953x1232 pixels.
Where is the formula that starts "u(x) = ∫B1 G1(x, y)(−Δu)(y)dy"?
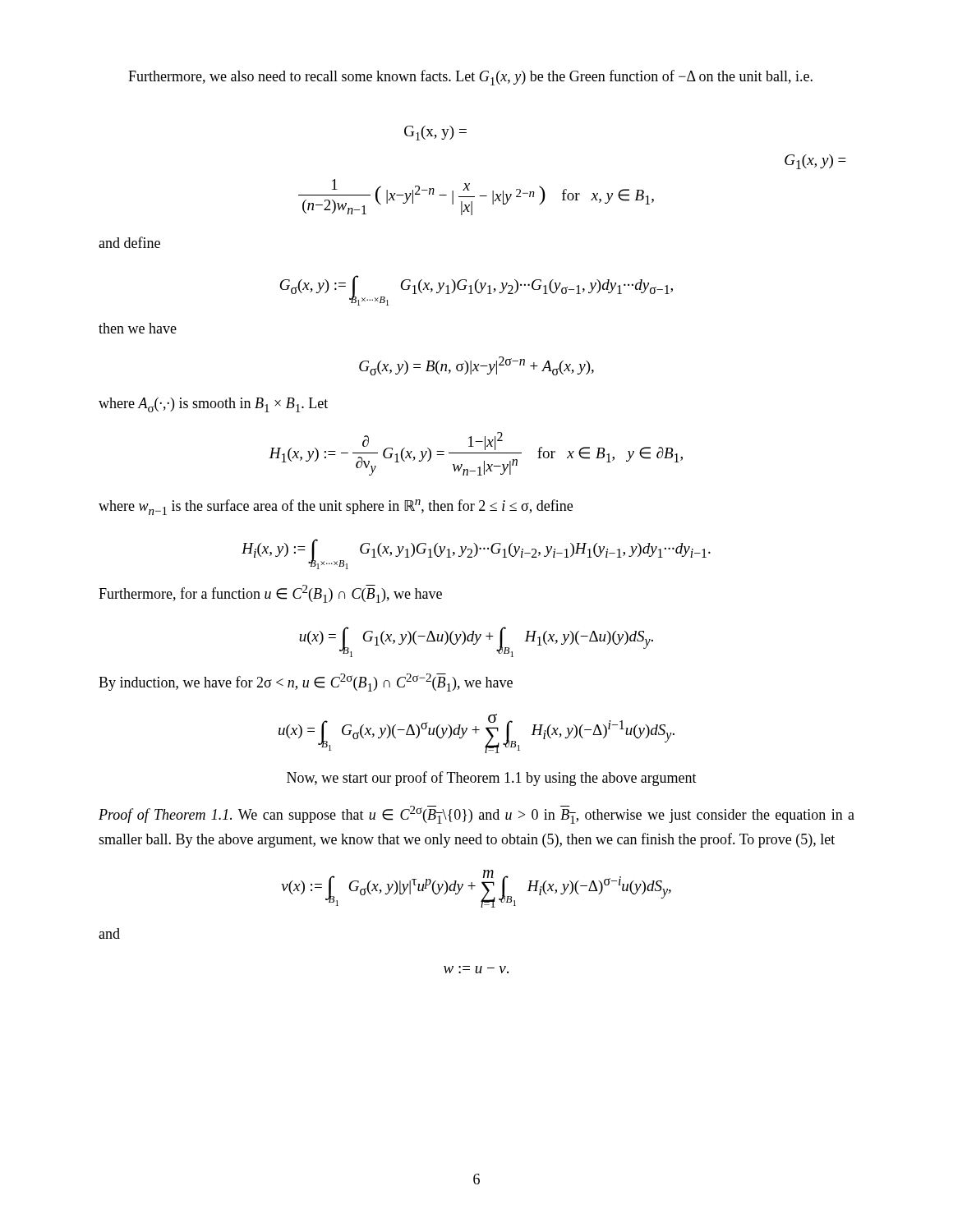click(x=476, y=640)
